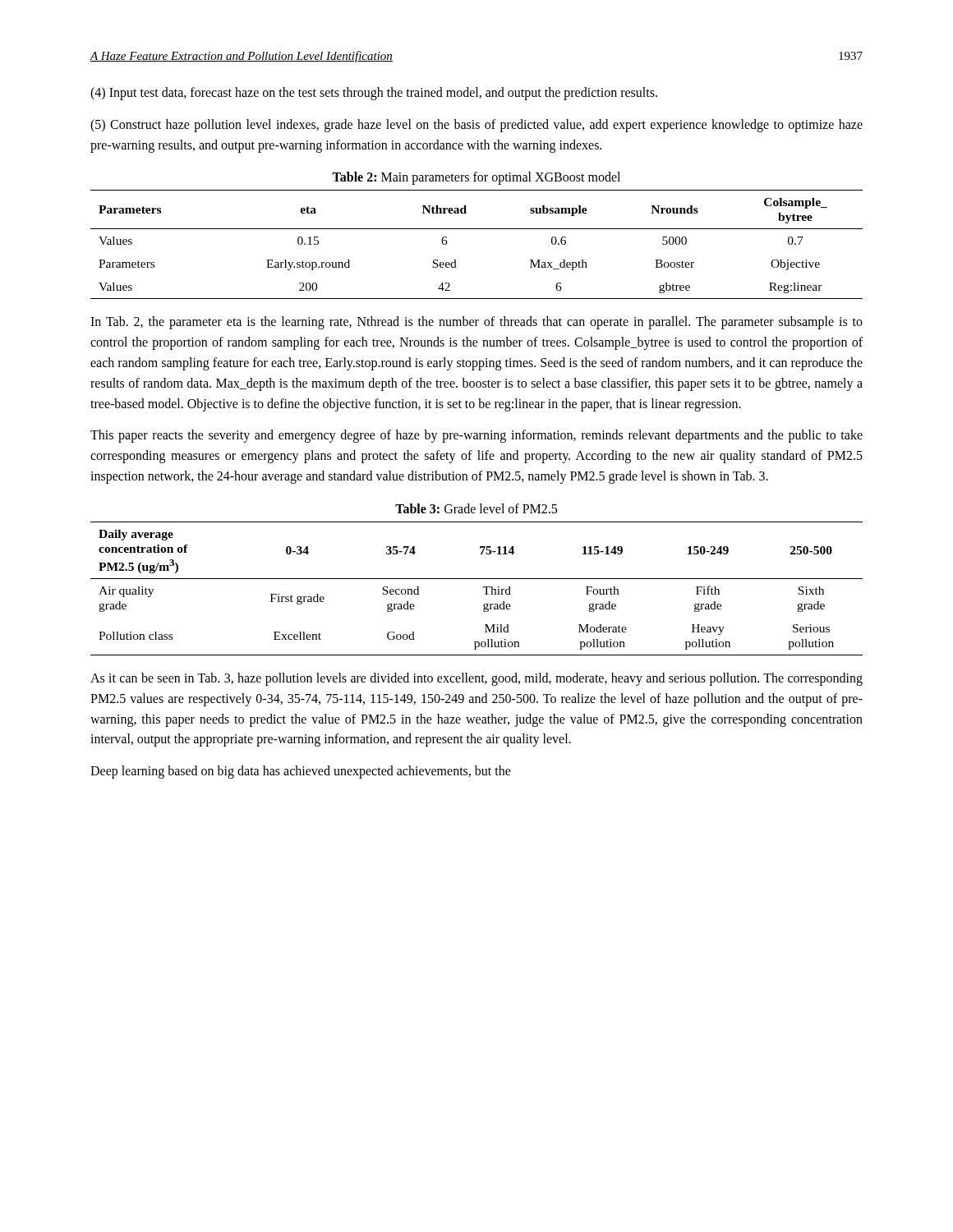The width and height of the screenshot is (953, 1232).
Task: Locate the table with the text "Pollution class"
Action: click(476, 588)
